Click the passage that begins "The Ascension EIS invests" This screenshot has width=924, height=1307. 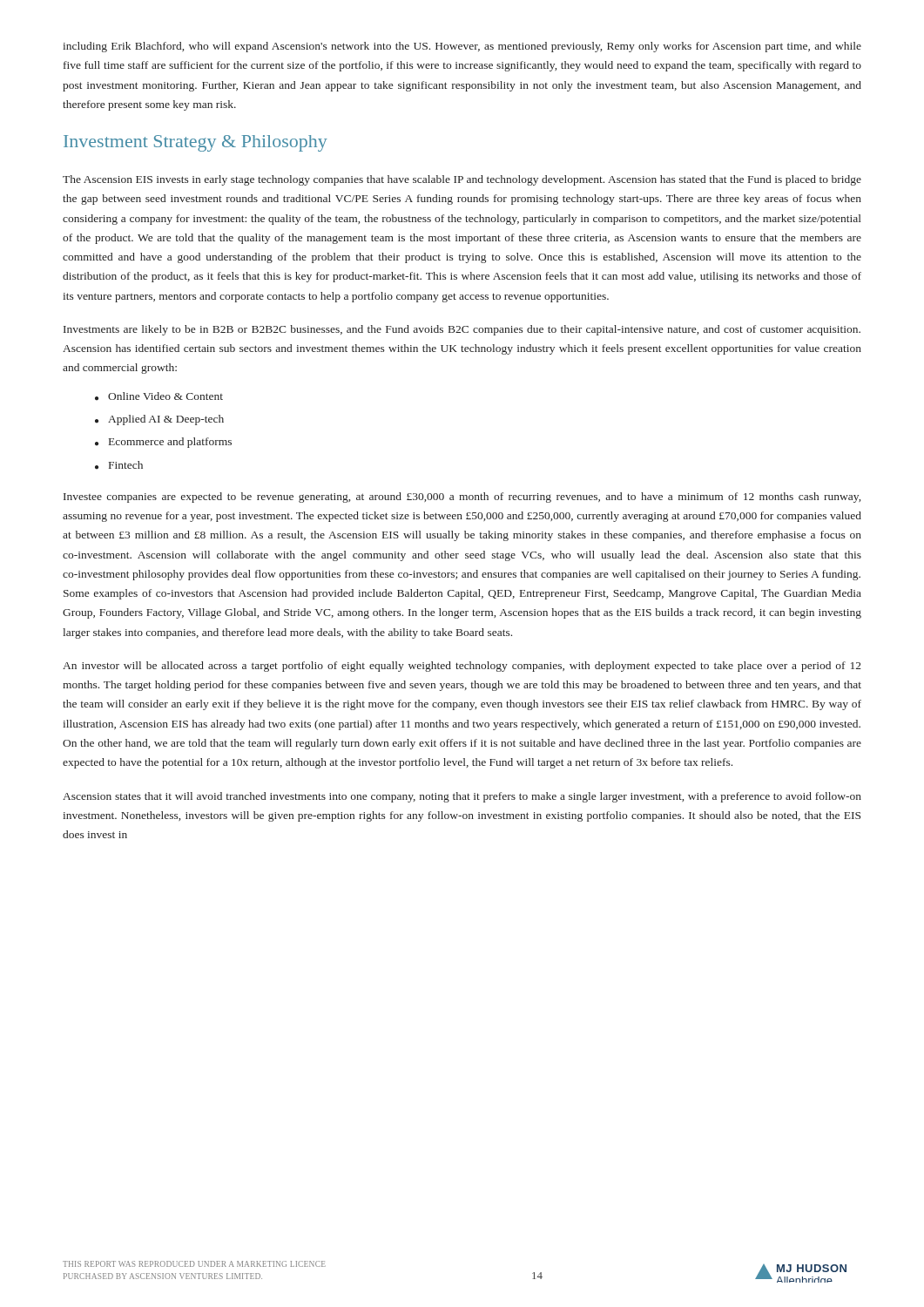(x=462, y=237)
